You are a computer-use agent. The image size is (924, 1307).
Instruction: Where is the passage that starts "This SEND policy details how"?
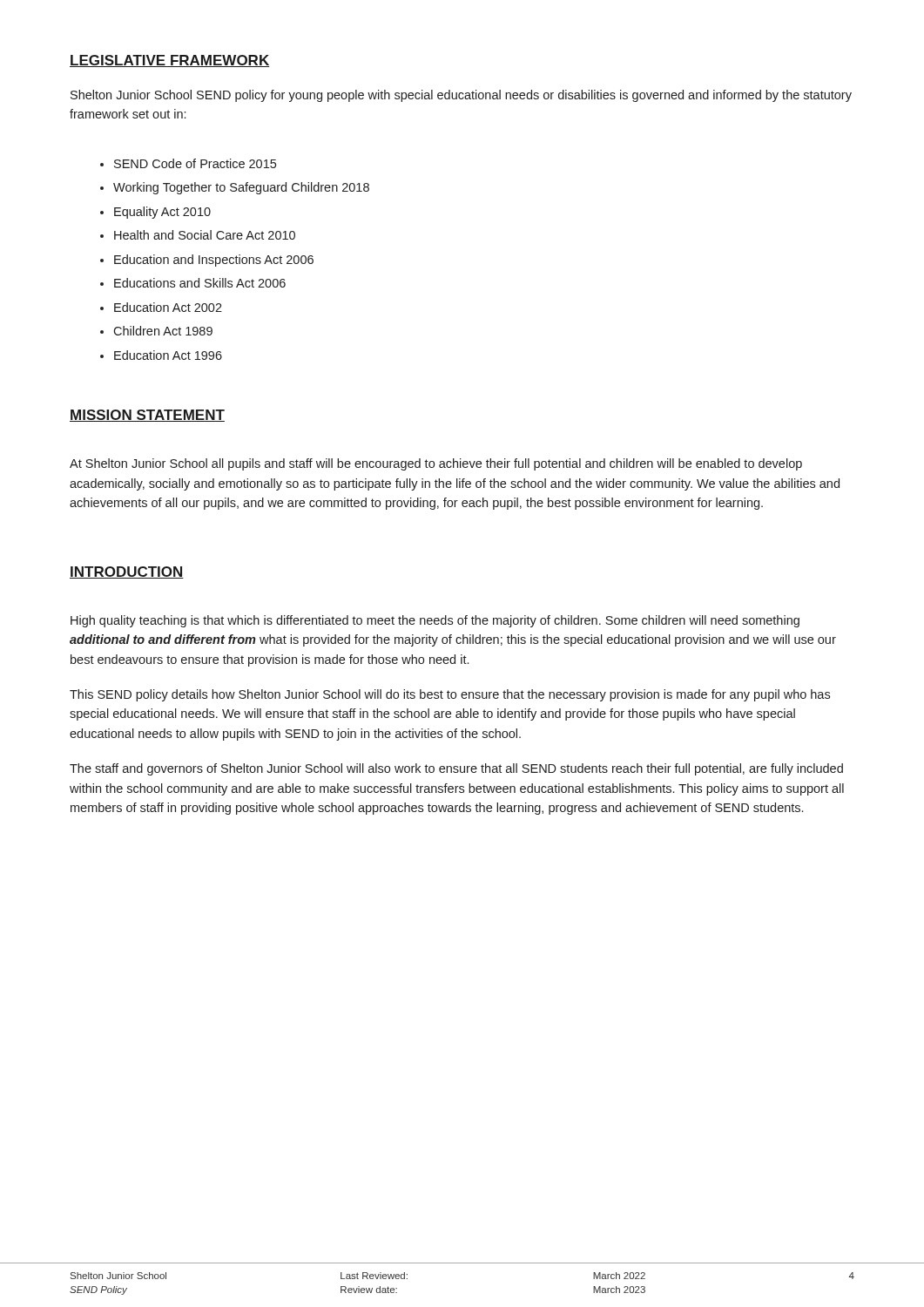click(x=450, y=714)
